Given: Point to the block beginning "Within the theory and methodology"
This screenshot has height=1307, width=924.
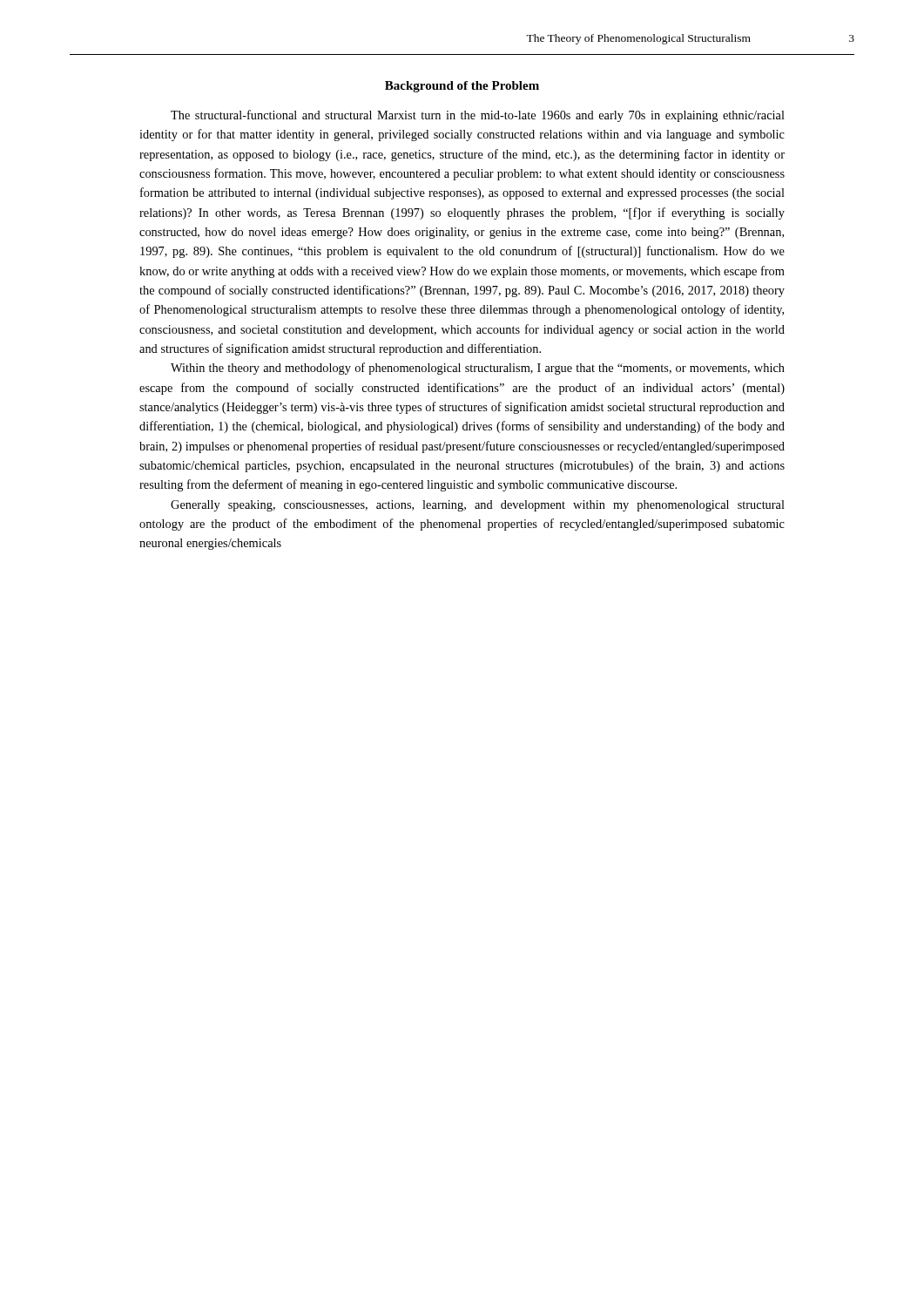Looking at the screenshot, I should click(x=462, y=426).
